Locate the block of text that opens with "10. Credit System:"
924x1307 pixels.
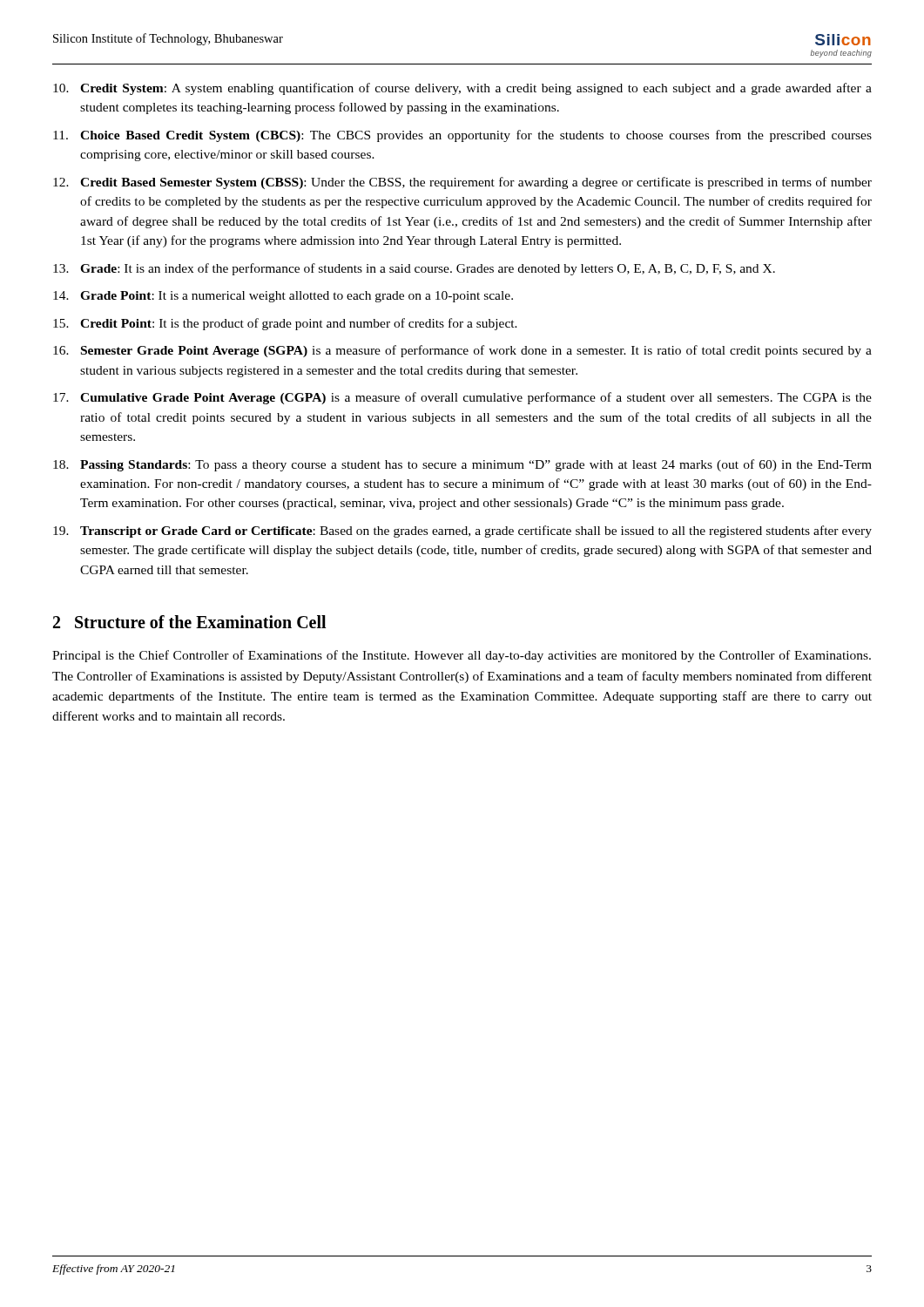pos(462,98)
